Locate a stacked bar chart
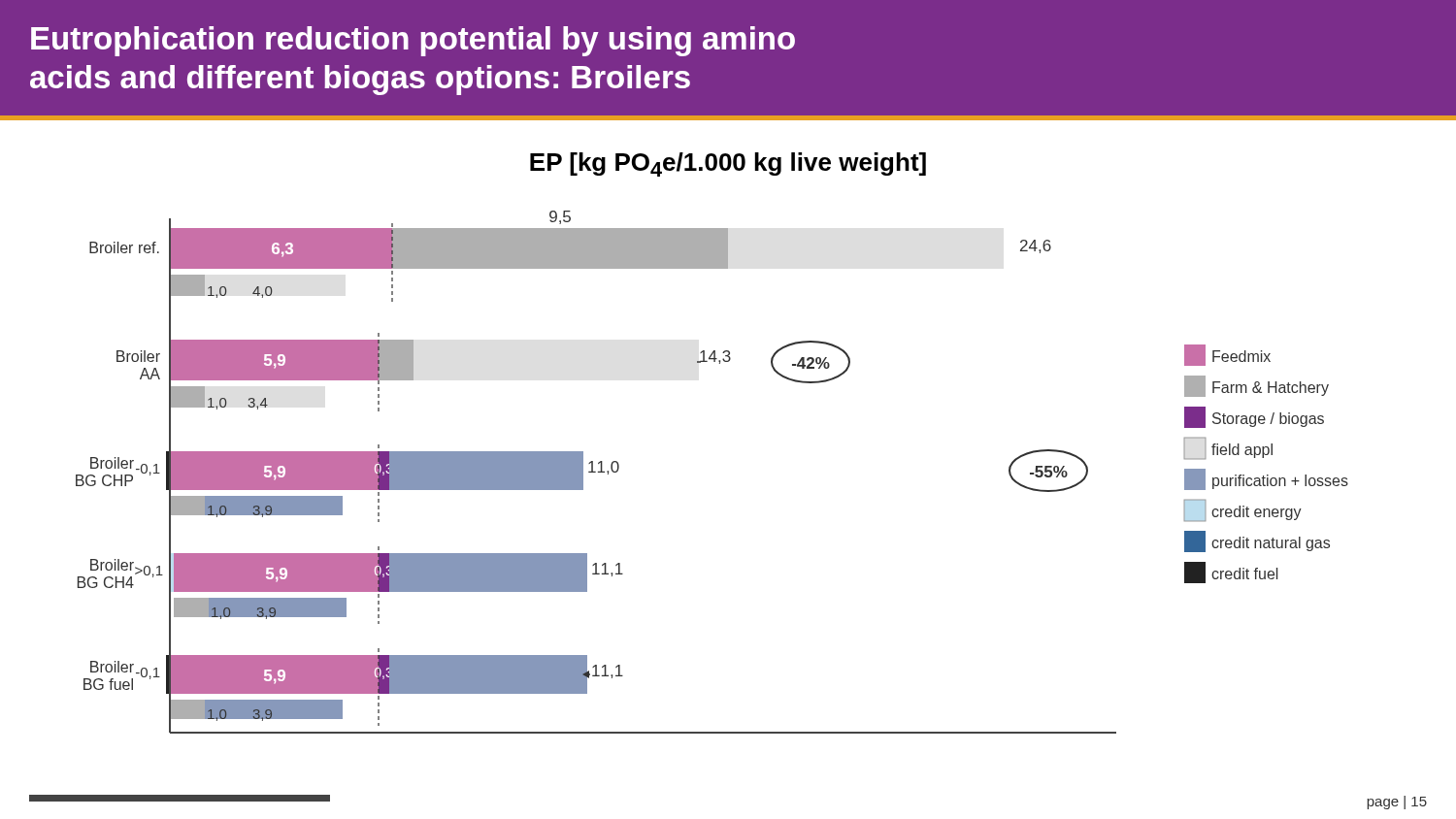The image size is (1456, 819). [x=728, y=460]
